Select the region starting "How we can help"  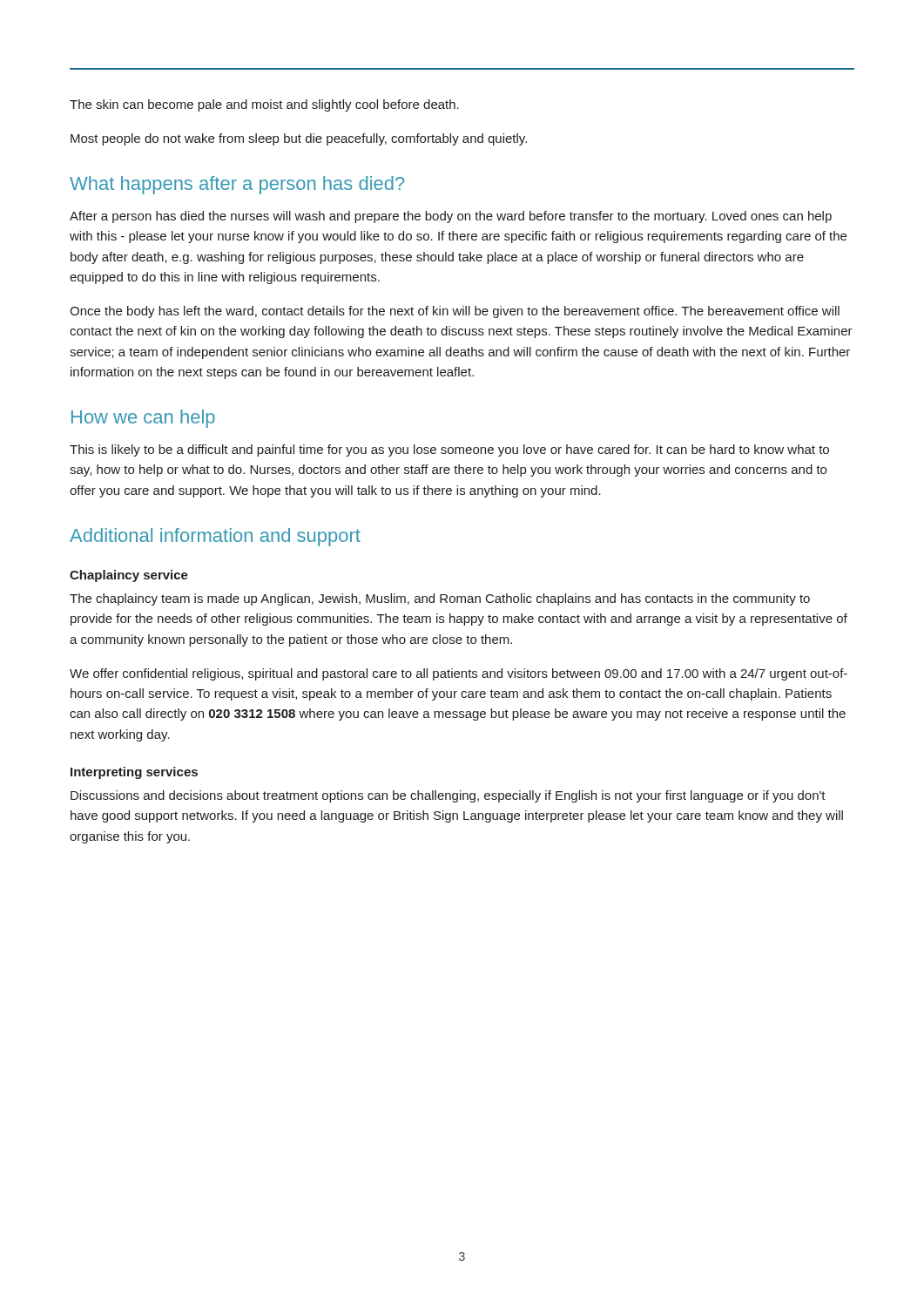tap(143, 419)
